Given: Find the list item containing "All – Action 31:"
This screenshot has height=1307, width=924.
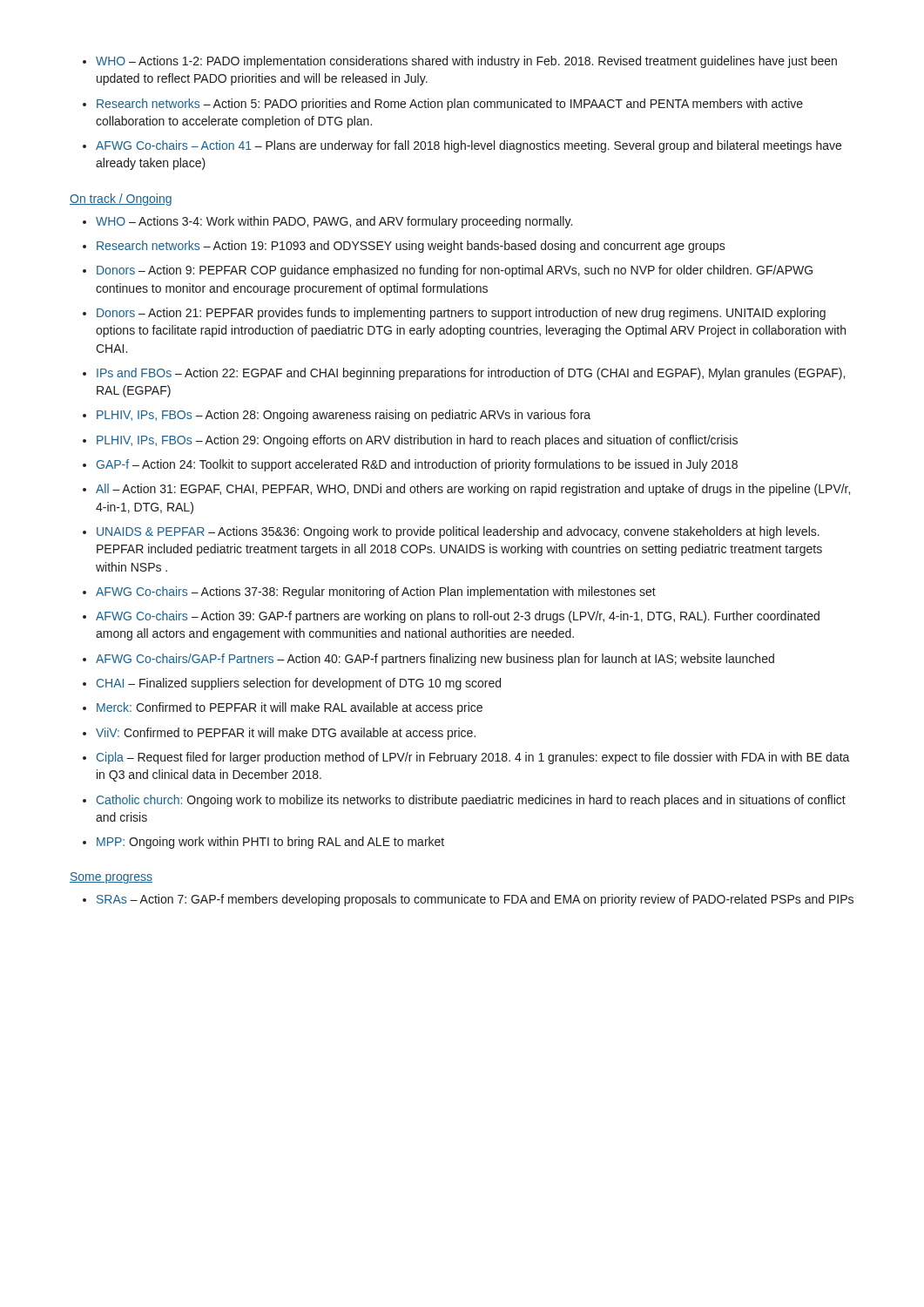Looking at the screenshot, I should (x=475, y=498).
